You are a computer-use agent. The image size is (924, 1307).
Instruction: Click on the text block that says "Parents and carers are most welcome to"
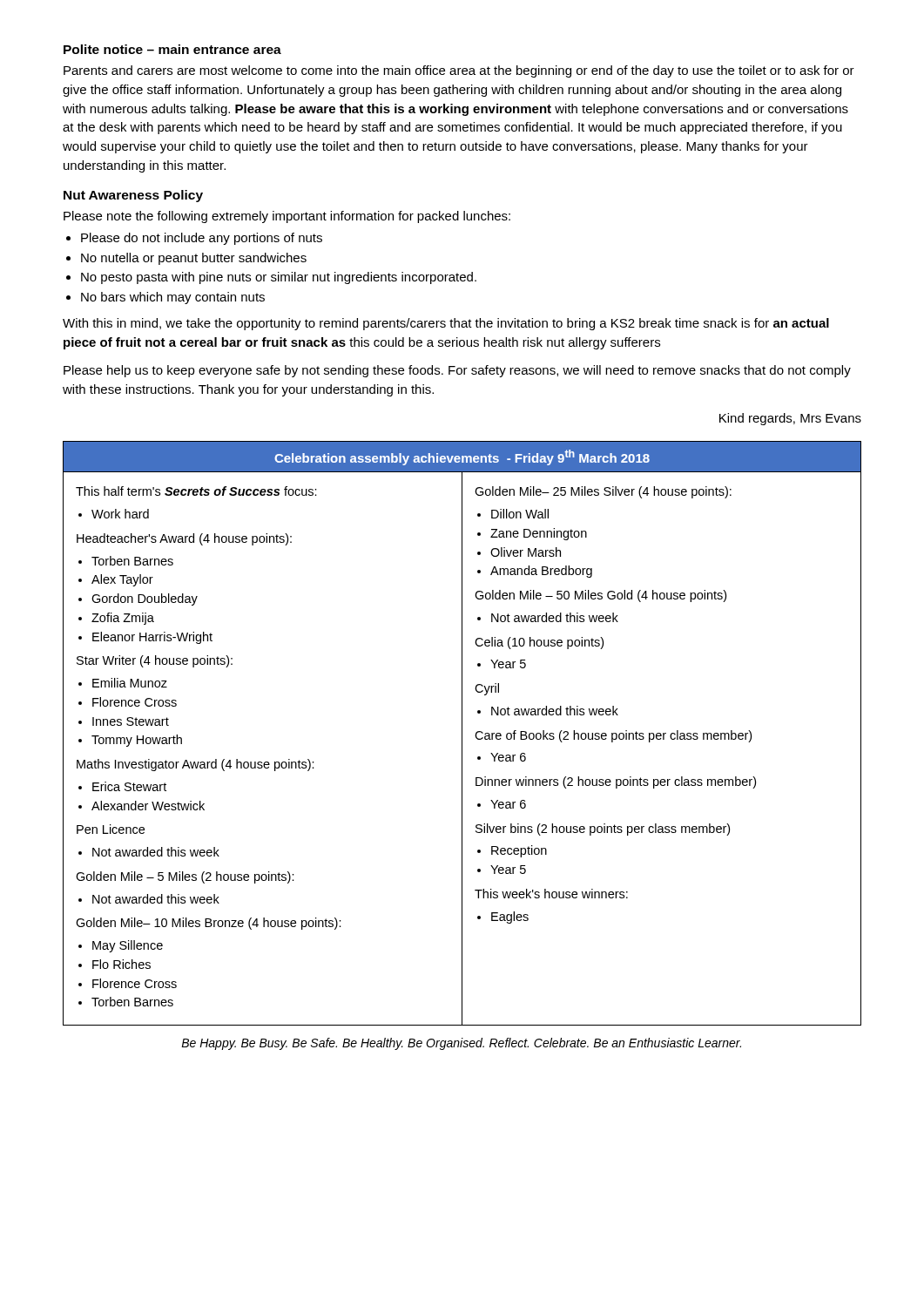(x=458, y=117)
